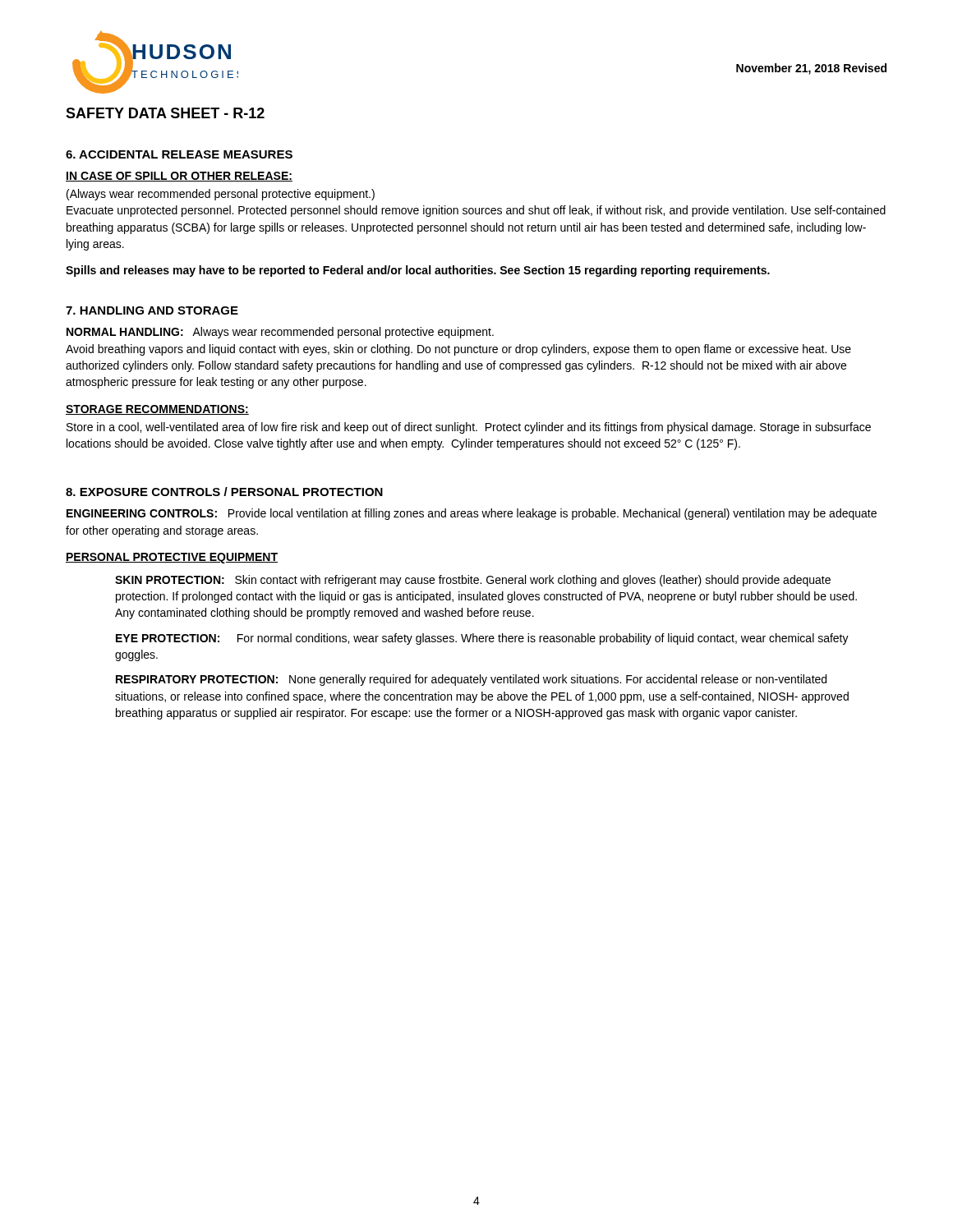
Task: Point to "6. ACCIDENTAL RELEASE MEASURES"
Action: (x=179, y=154)
